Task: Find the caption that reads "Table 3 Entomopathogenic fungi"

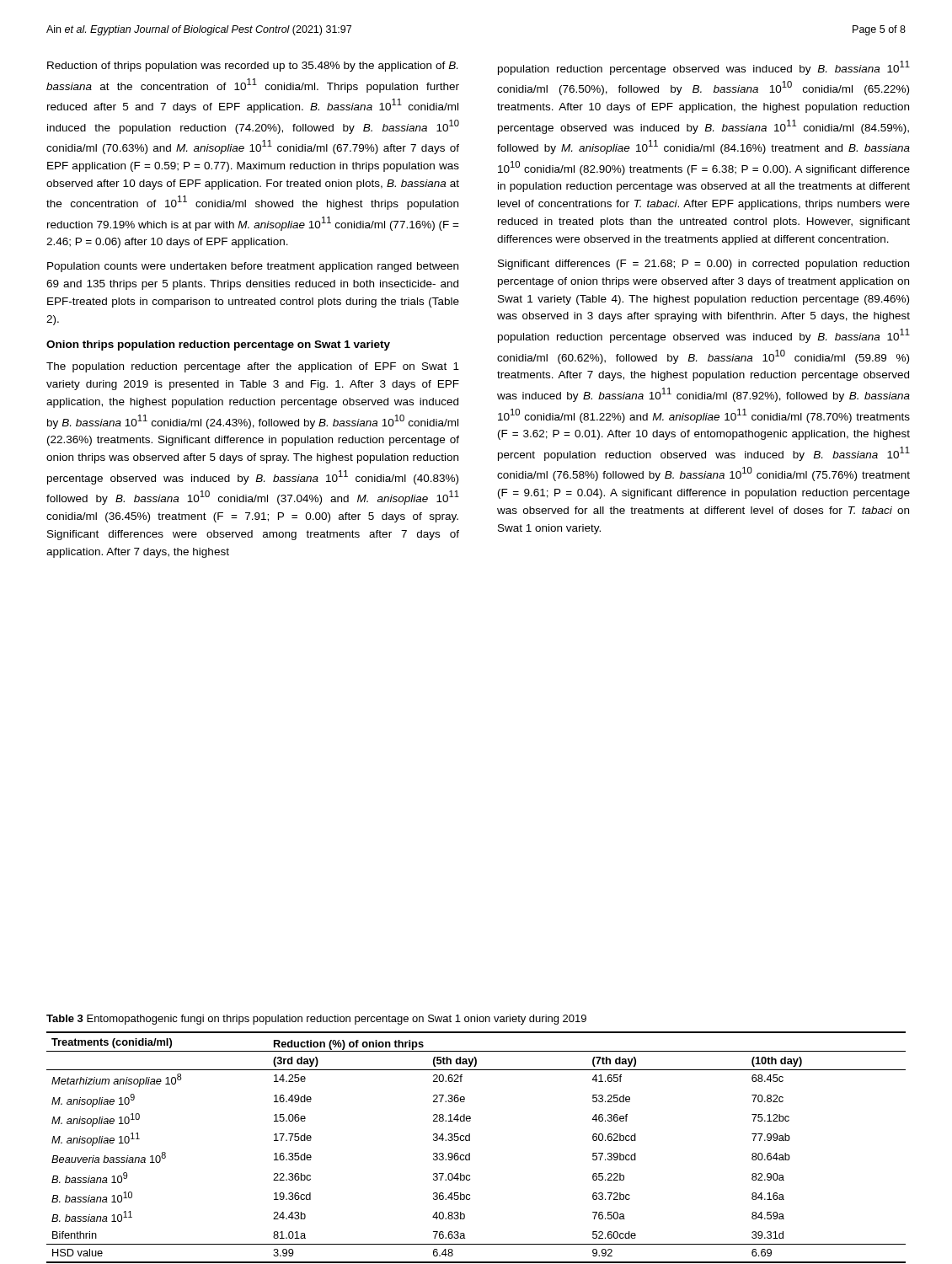Action: tap(317, 1018)
